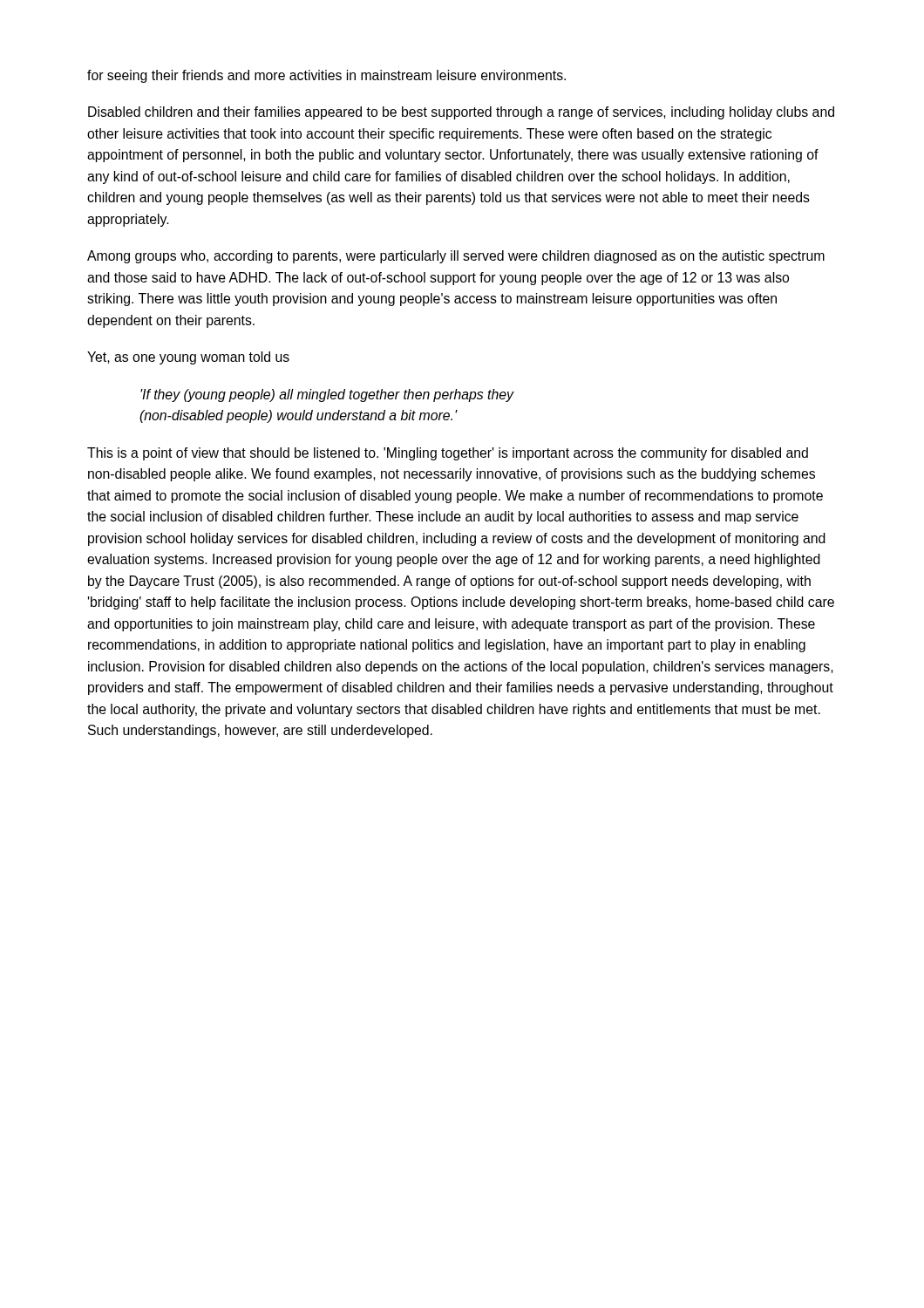Viewport: 924px width, 1308px height.
Task: Point to the block beginning "for seeing their friends and more activities"
Action: pyautogui.click(x=327, y=75)
